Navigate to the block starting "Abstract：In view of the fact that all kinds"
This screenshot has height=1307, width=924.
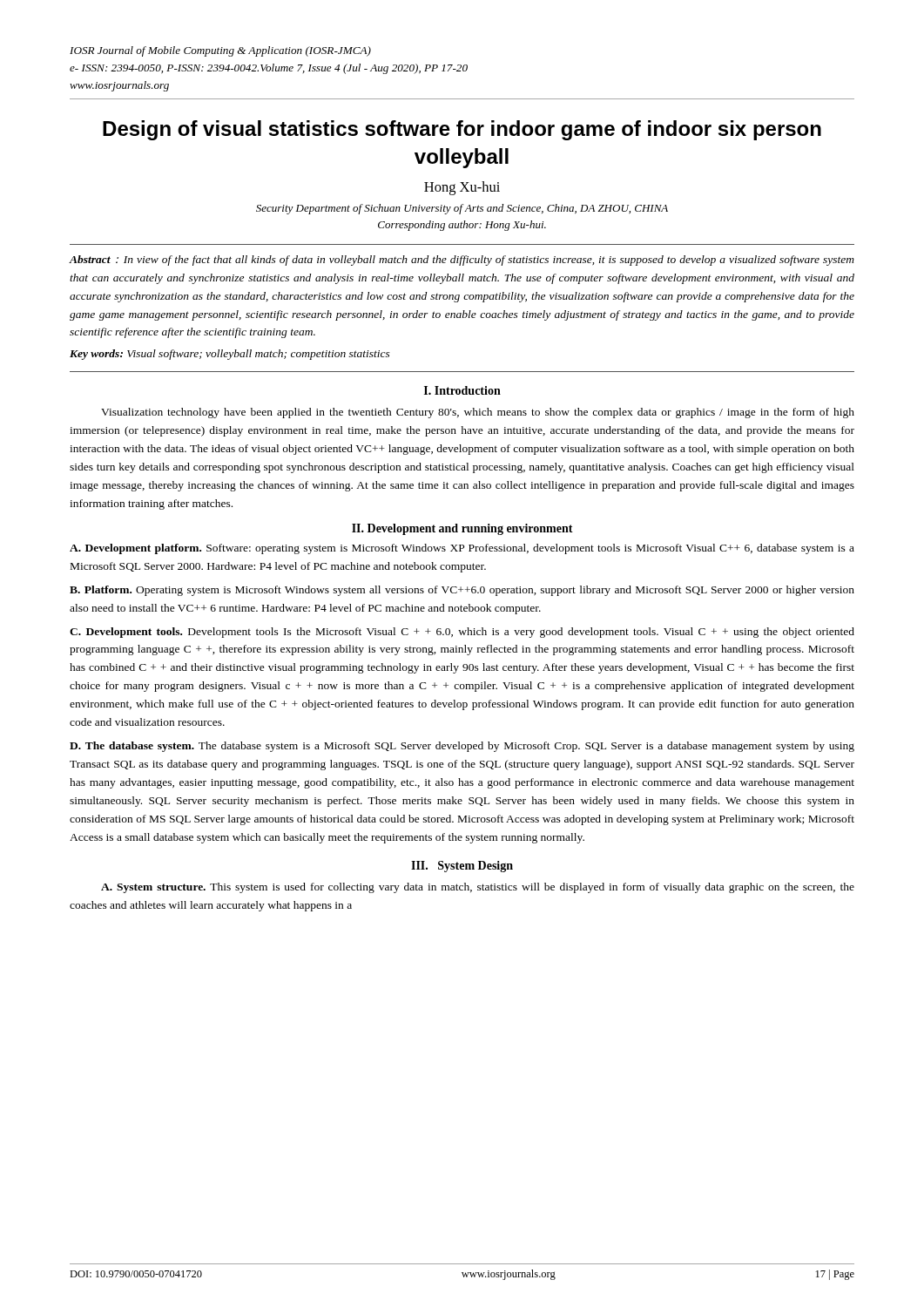[x=462, y=307]
